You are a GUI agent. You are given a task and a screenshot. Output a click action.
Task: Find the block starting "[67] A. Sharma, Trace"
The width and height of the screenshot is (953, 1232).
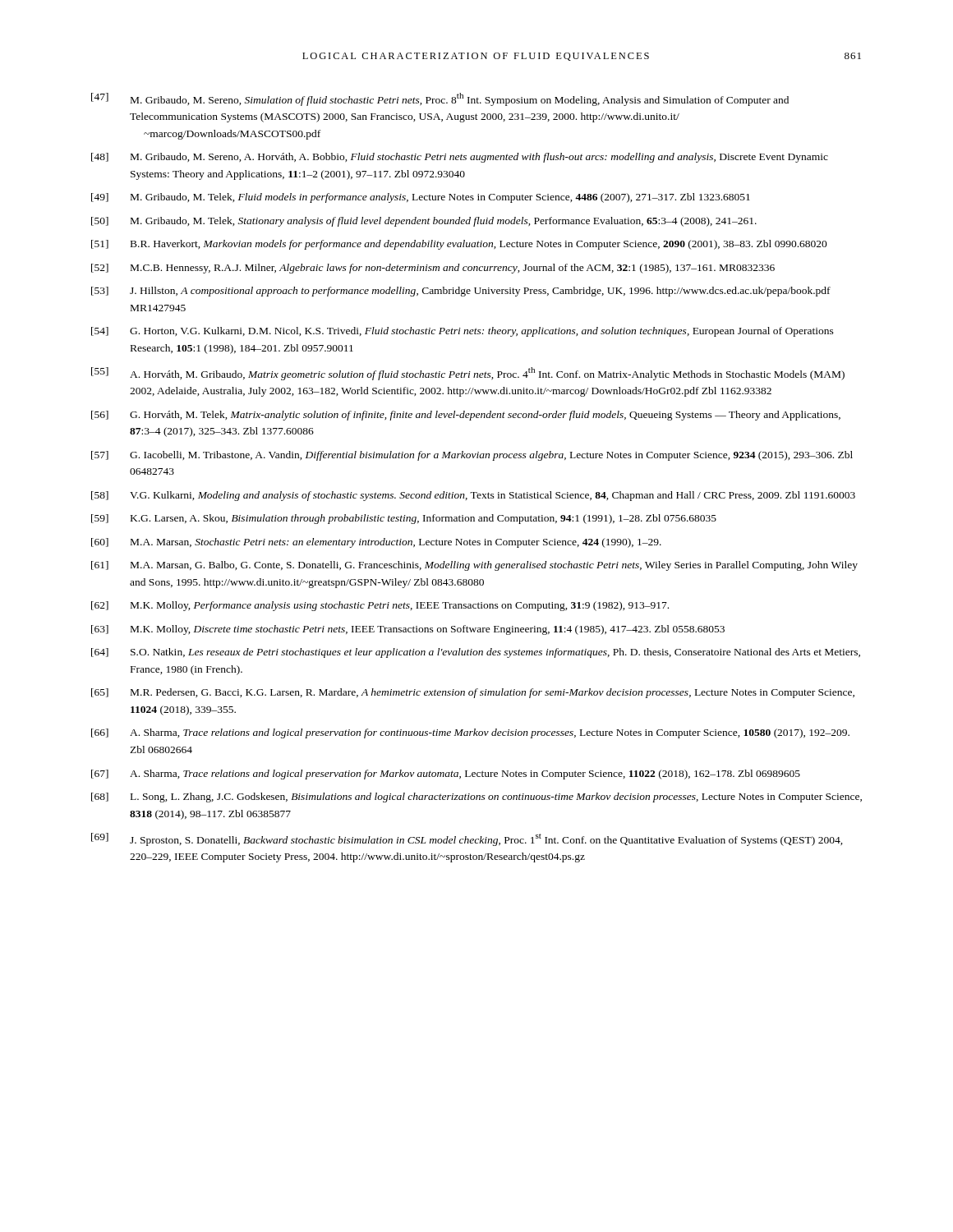coord(476,774)
